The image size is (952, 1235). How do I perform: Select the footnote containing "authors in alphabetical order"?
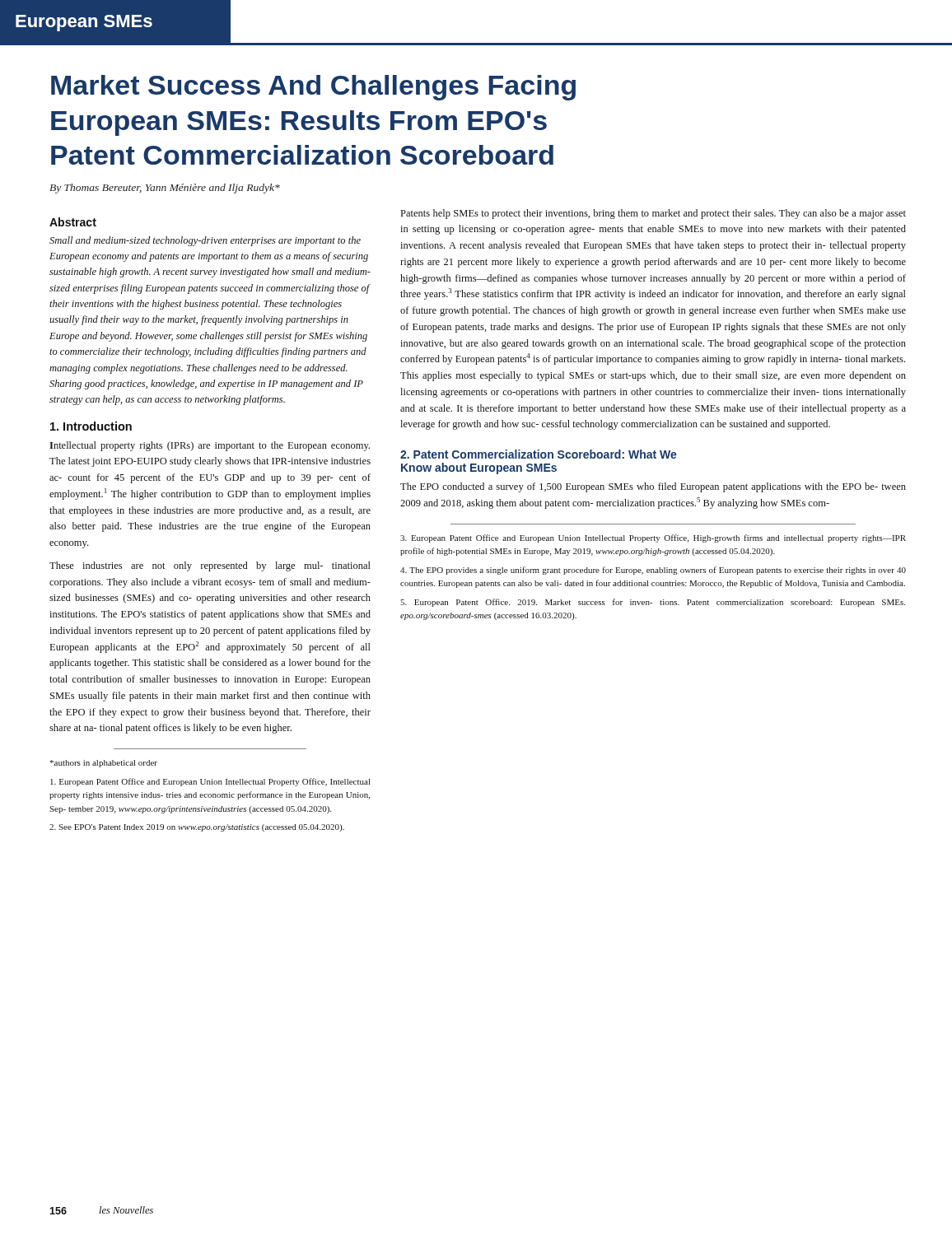click(103, 762)
